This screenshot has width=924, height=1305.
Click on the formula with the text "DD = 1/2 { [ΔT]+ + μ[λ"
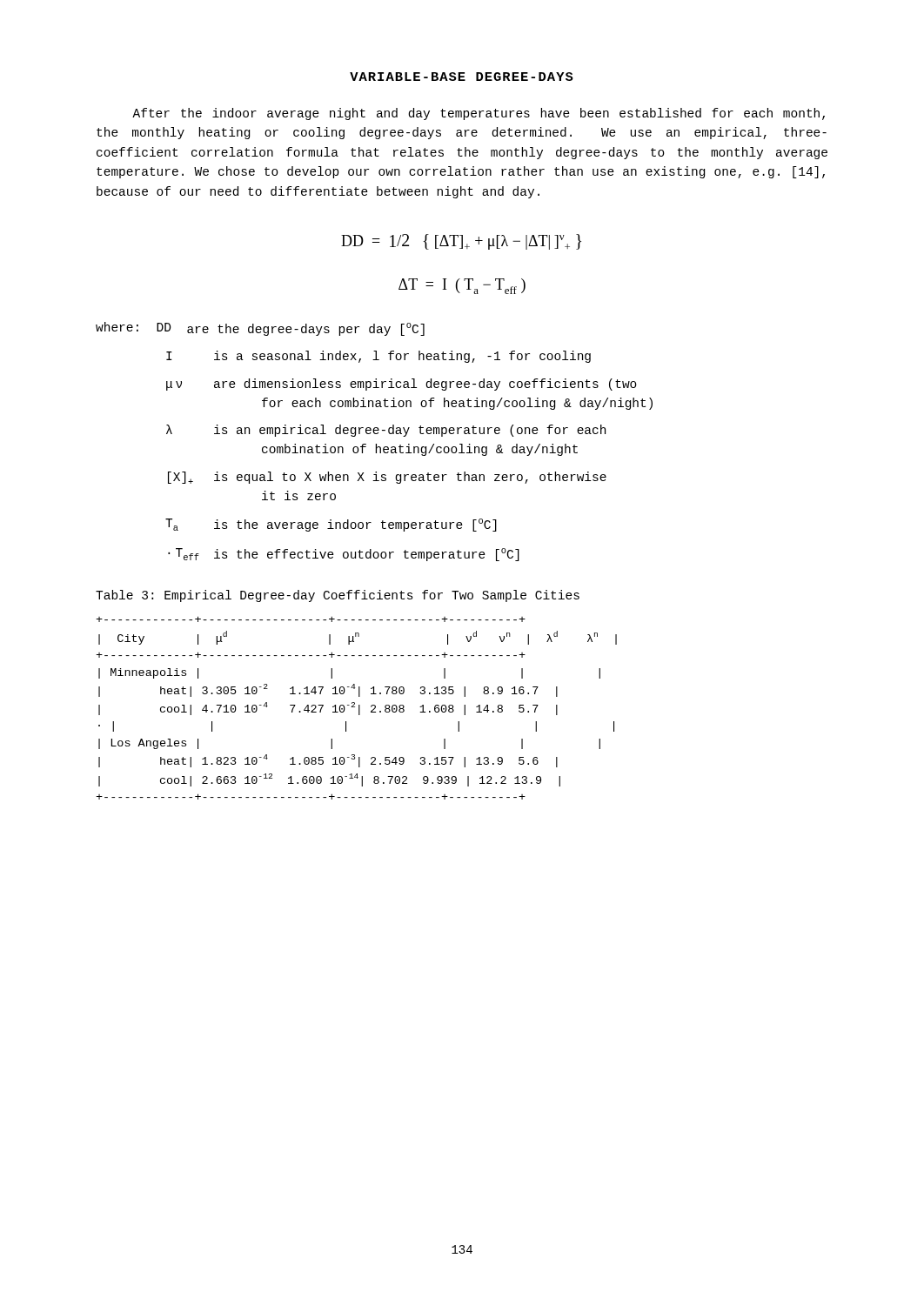462,240
